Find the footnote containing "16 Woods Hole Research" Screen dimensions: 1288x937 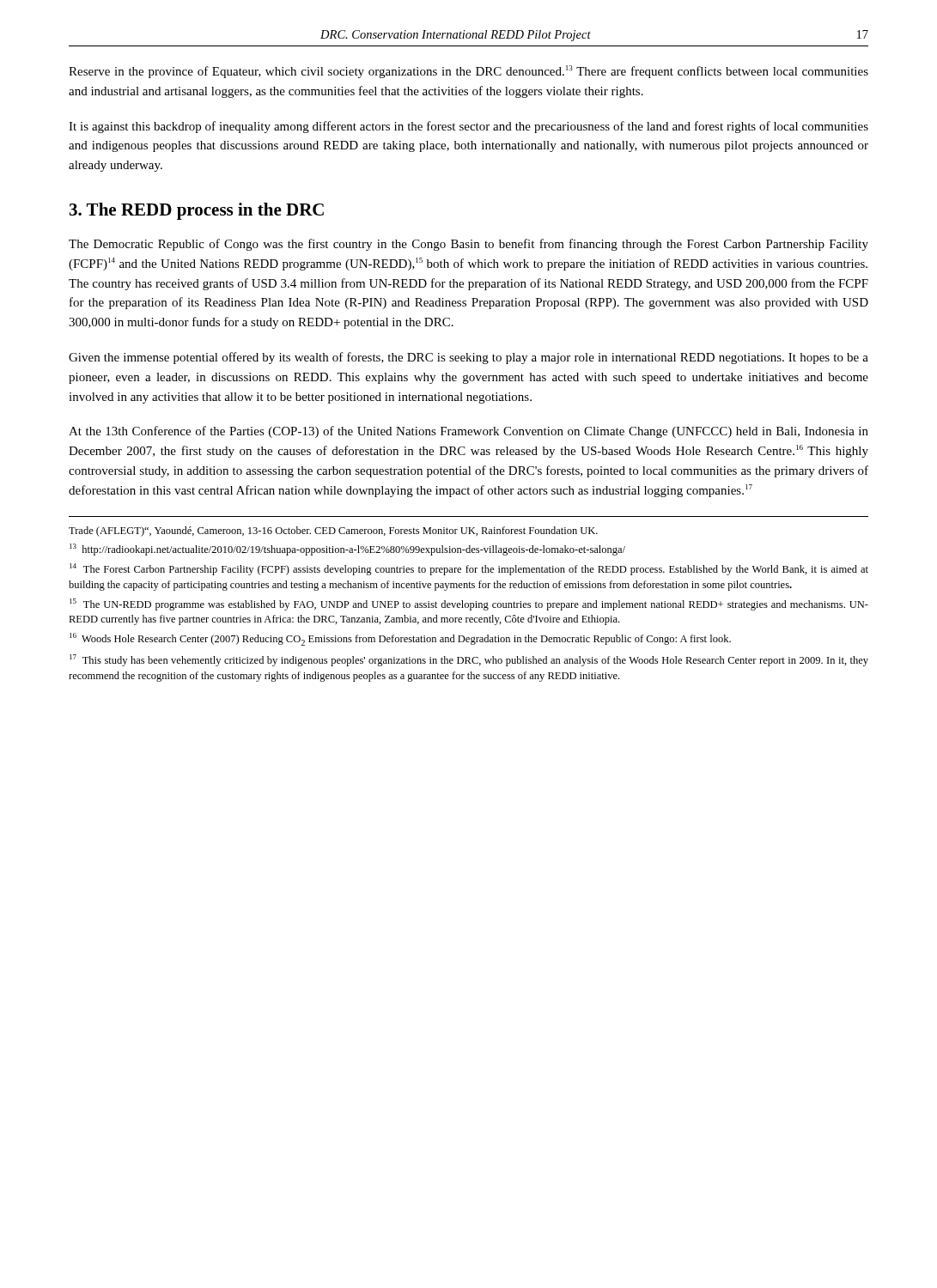pyautogui.click(x=400, y=640)
